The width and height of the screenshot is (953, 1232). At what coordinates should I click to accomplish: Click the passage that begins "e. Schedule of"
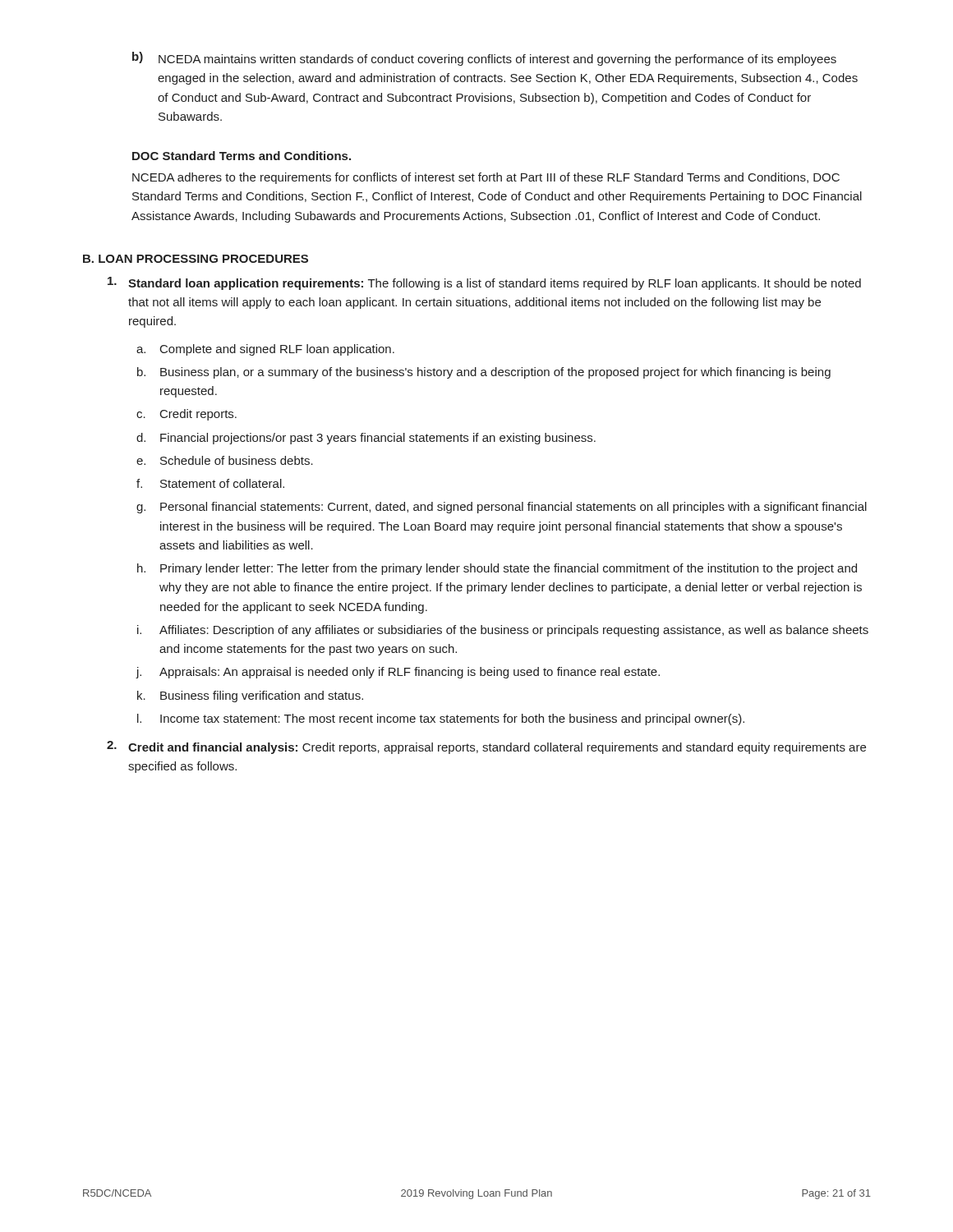(x=225, y=460)
